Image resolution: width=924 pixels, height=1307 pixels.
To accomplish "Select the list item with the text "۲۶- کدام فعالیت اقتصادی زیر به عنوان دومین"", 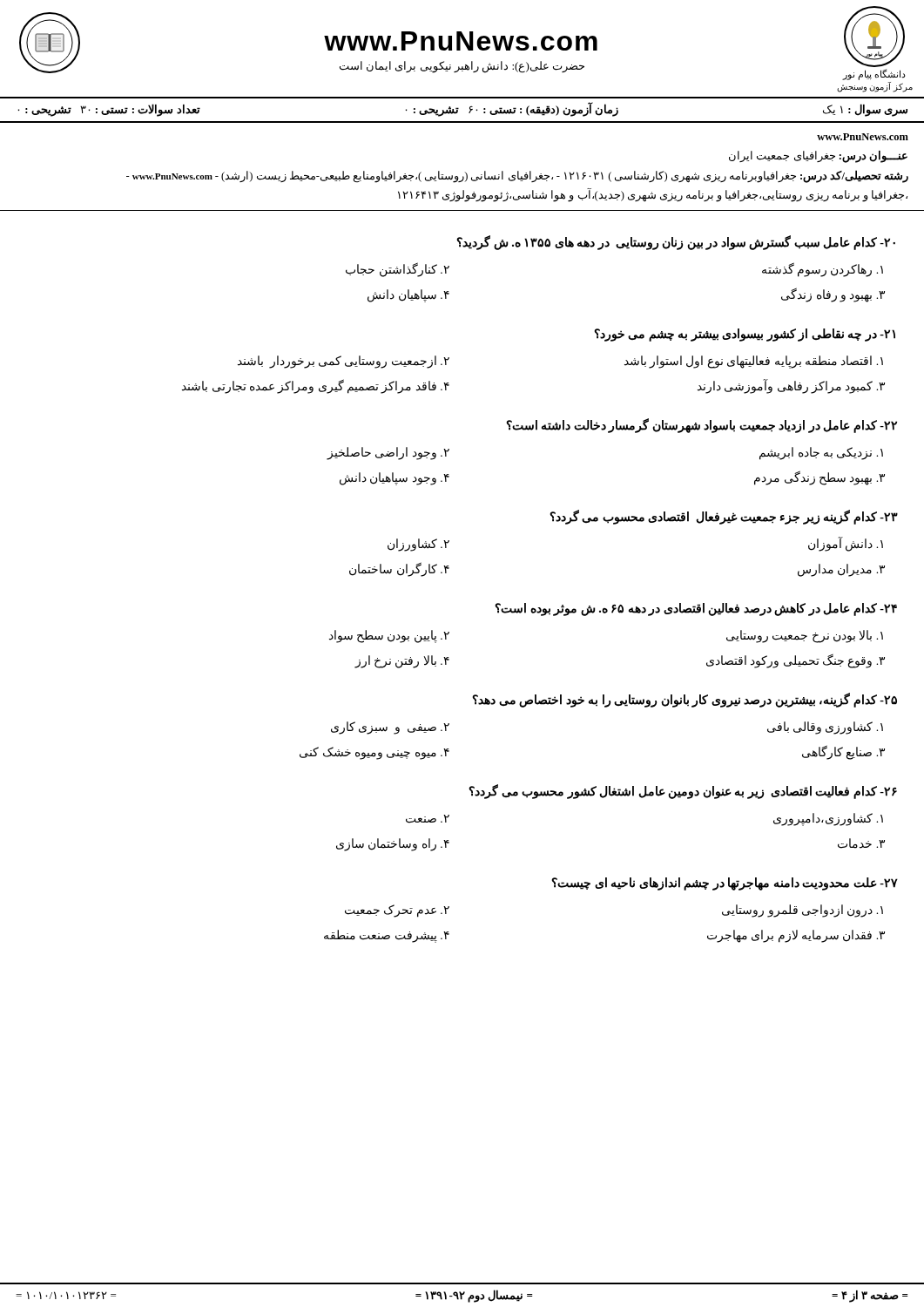I will (683, 792).
